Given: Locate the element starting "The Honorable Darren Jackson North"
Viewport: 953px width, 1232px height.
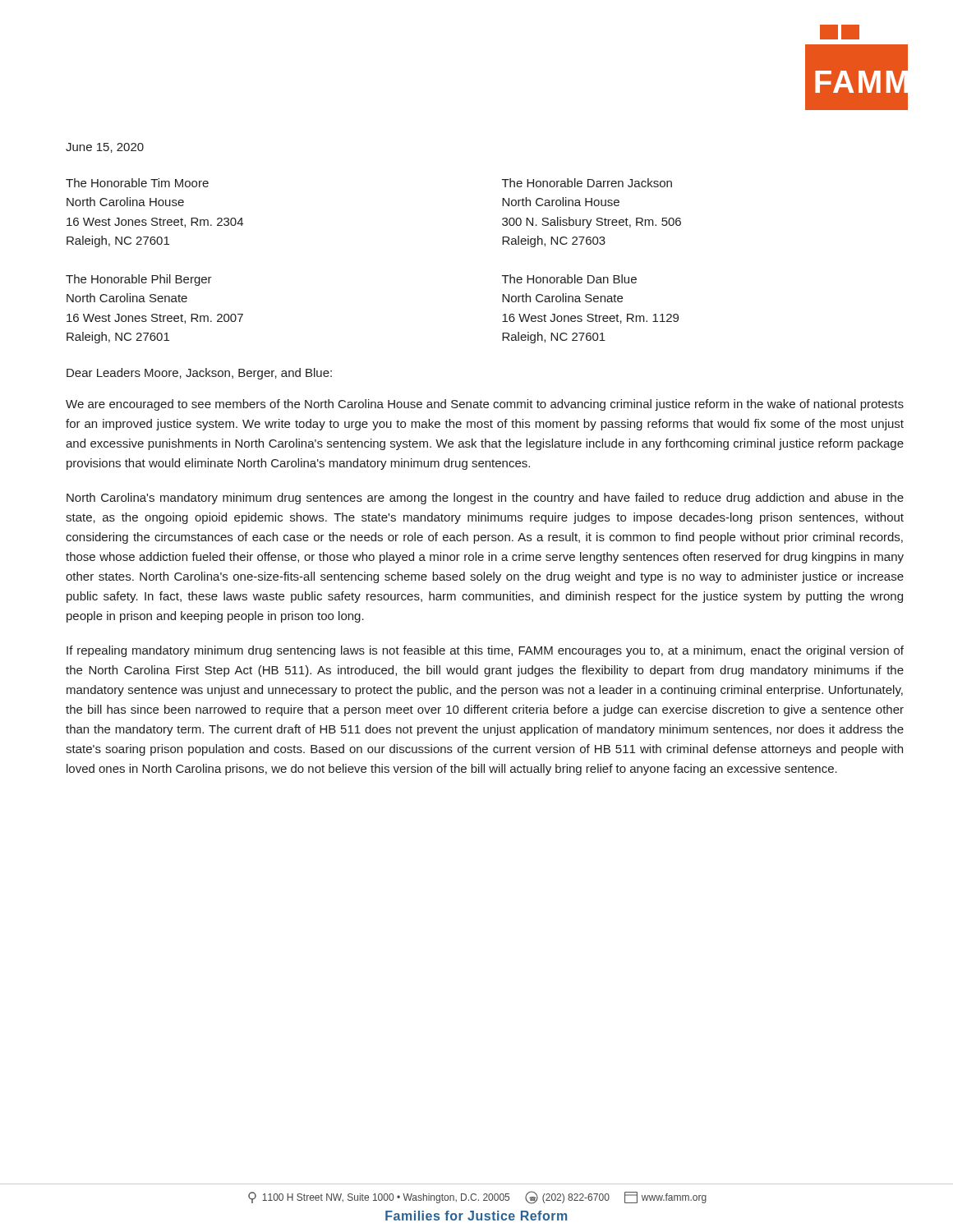Looking at the screenshot, I should (x=592, y=211).
